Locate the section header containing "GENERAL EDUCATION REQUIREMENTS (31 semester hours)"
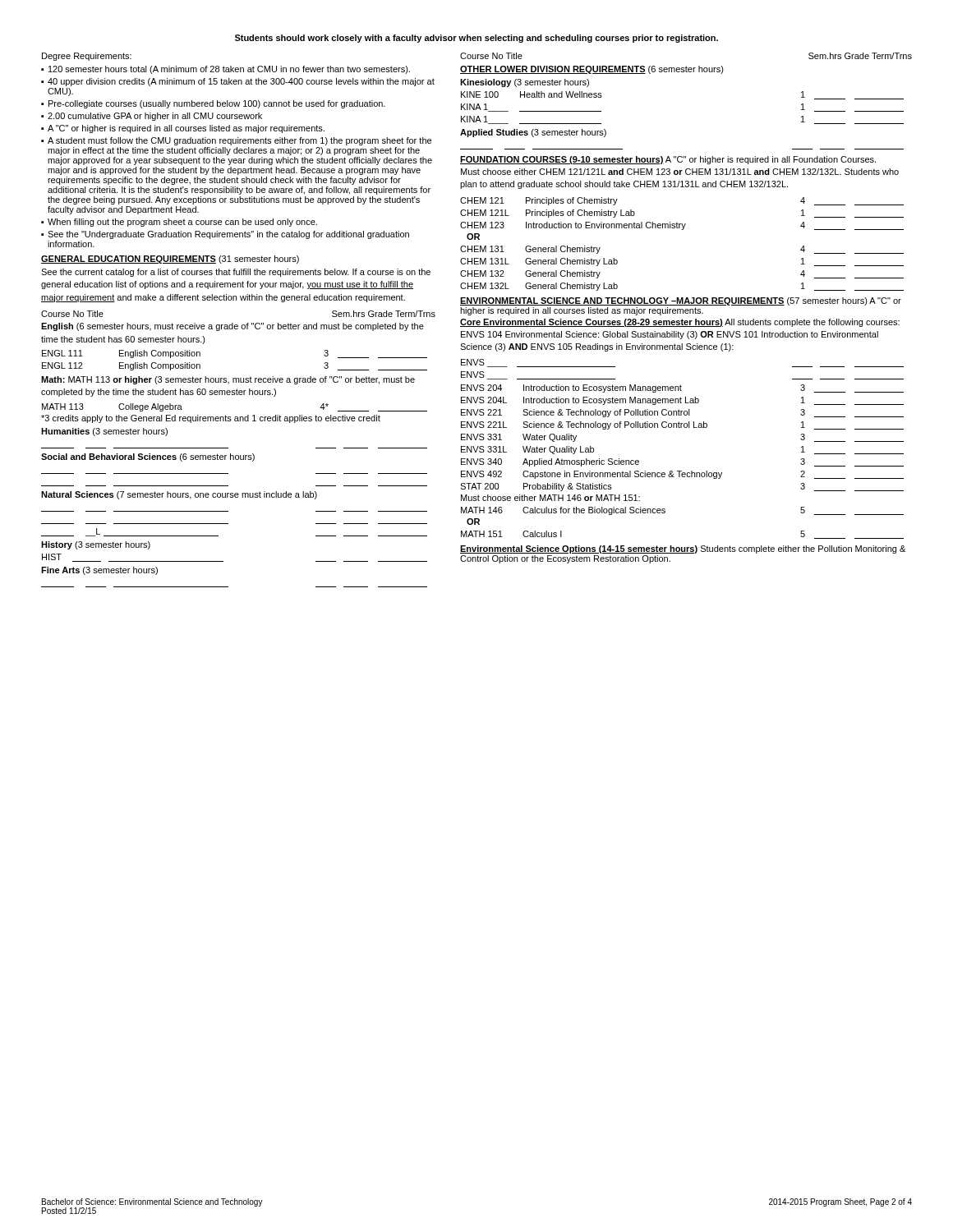 [170, 259]
